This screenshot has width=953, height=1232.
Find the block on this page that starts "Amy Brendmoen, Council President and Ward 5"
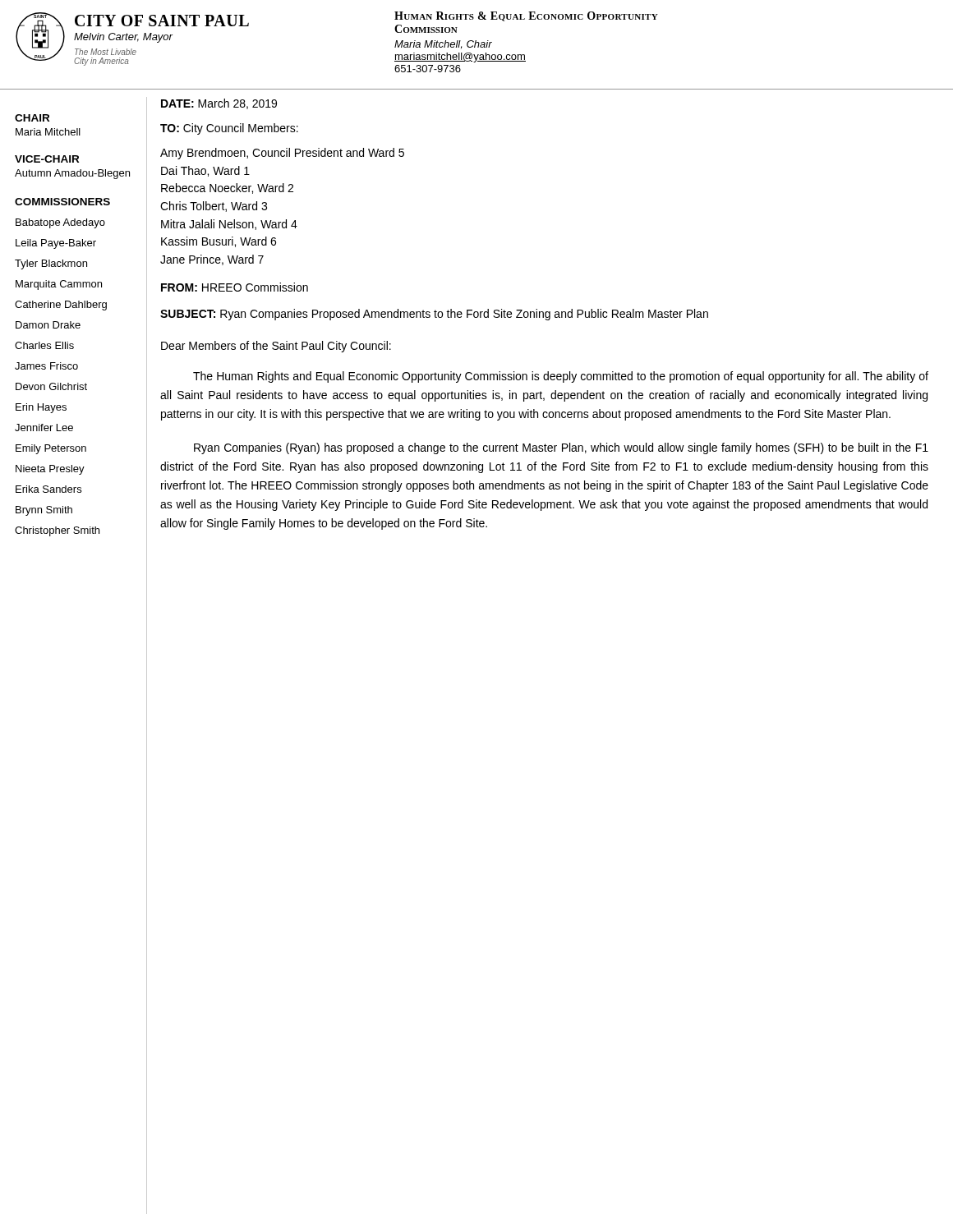[x=282, y=154]
